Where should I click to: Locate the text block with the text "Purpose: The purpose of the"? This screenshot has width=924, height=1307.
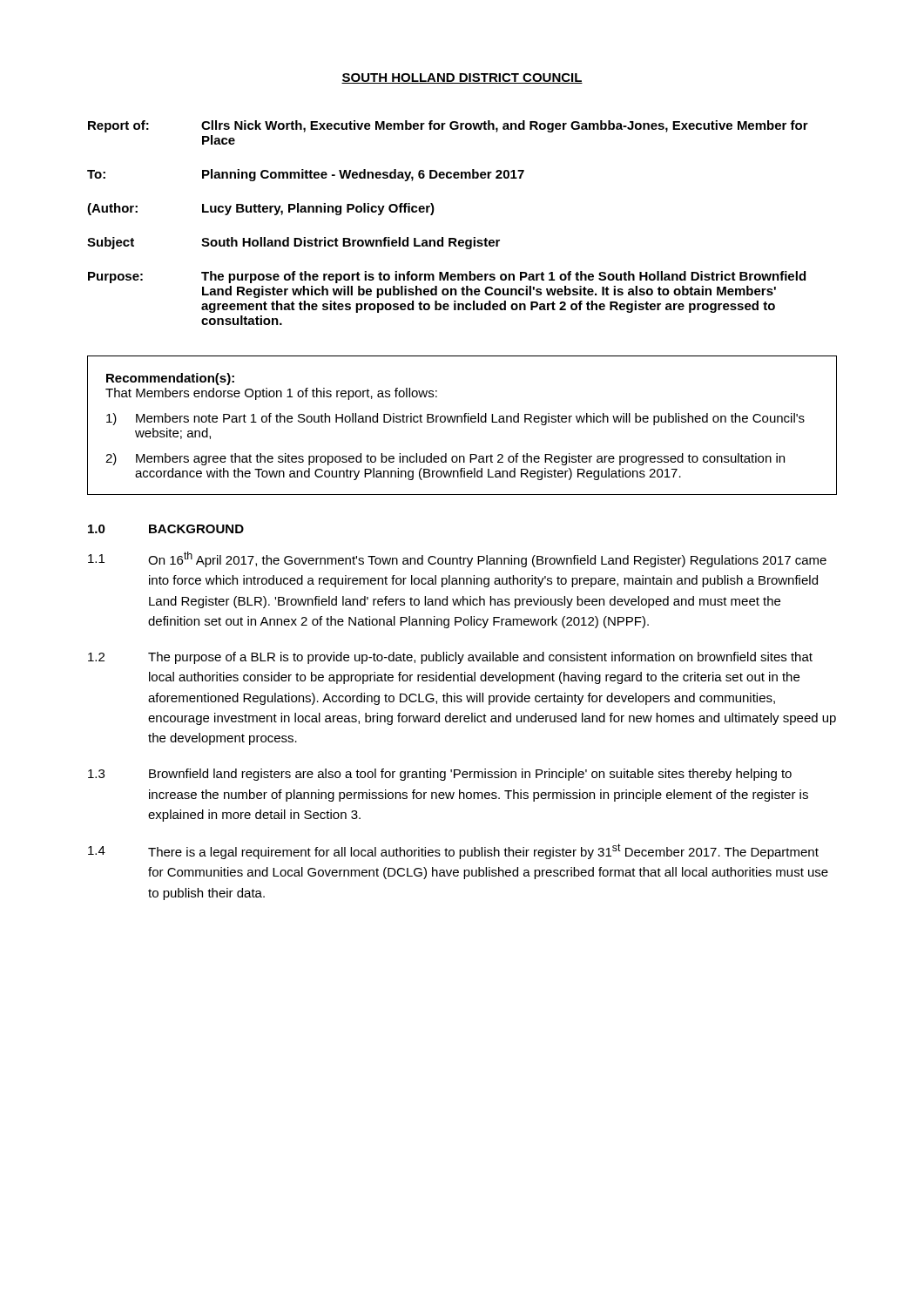(x=462, y=298)
